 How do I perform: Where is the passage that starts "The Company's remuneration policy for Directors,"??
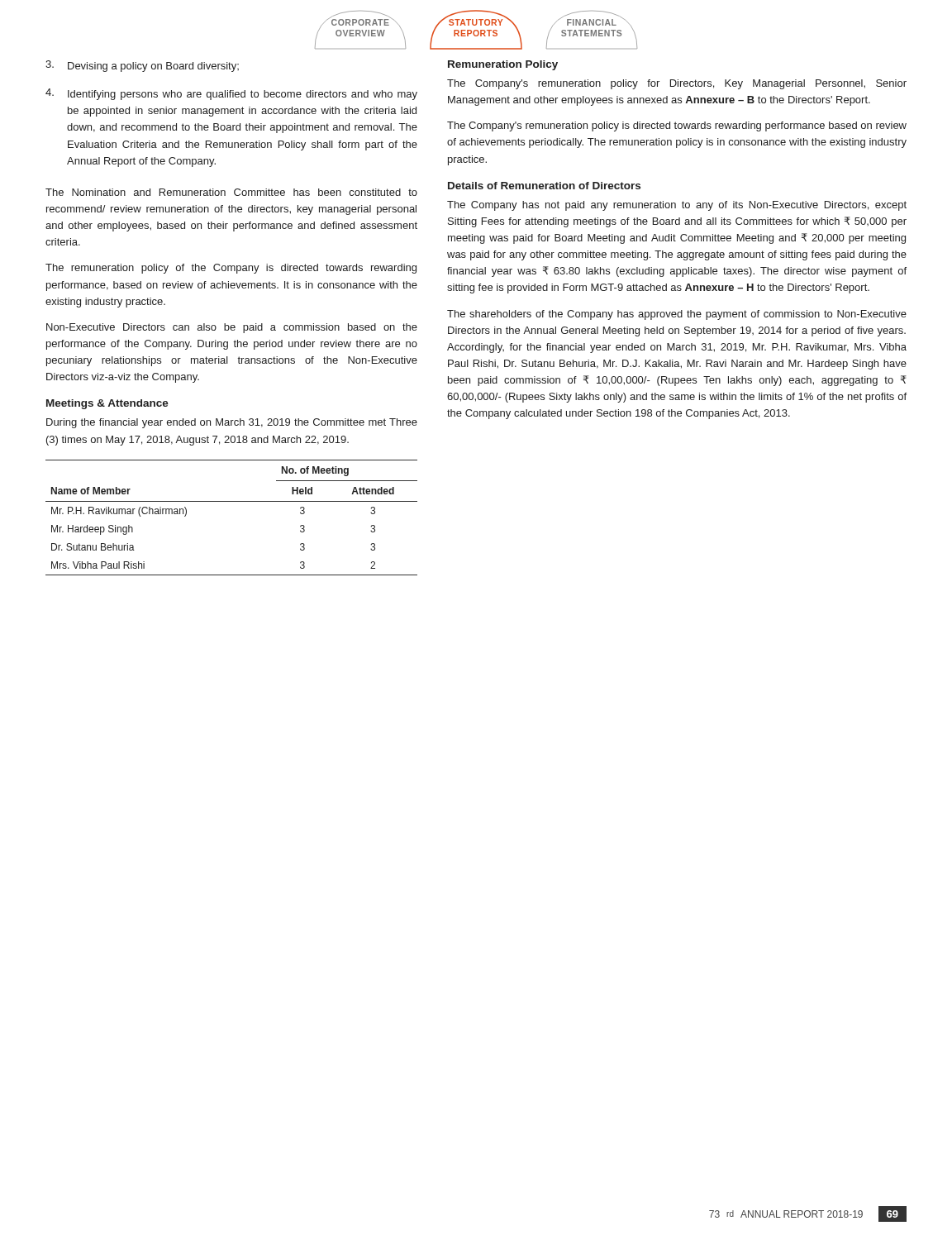[x=677, y=91]
